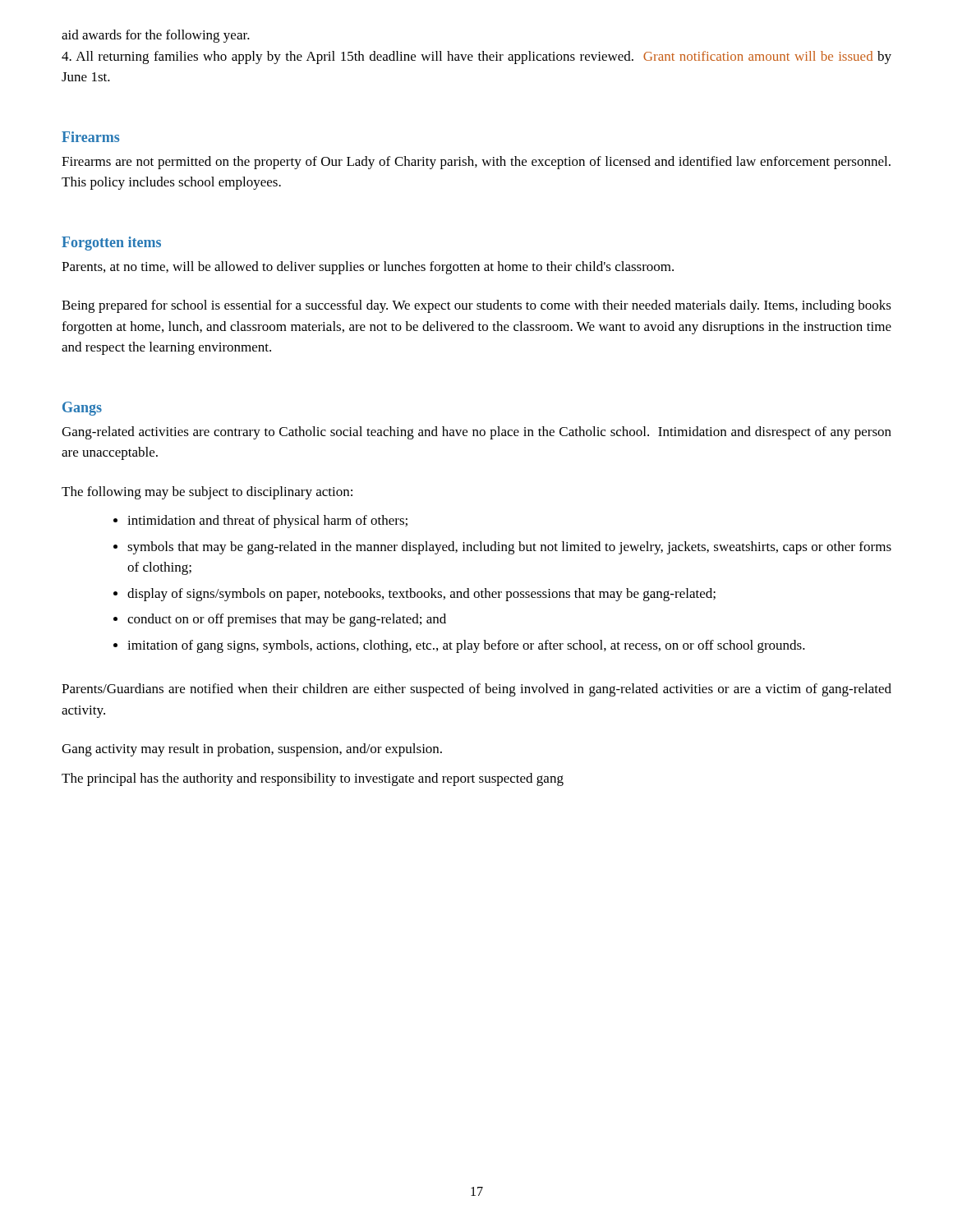Locate the text block that says "aid awards for the following"
Screen dimensions: 1232x953
(476, 56)
